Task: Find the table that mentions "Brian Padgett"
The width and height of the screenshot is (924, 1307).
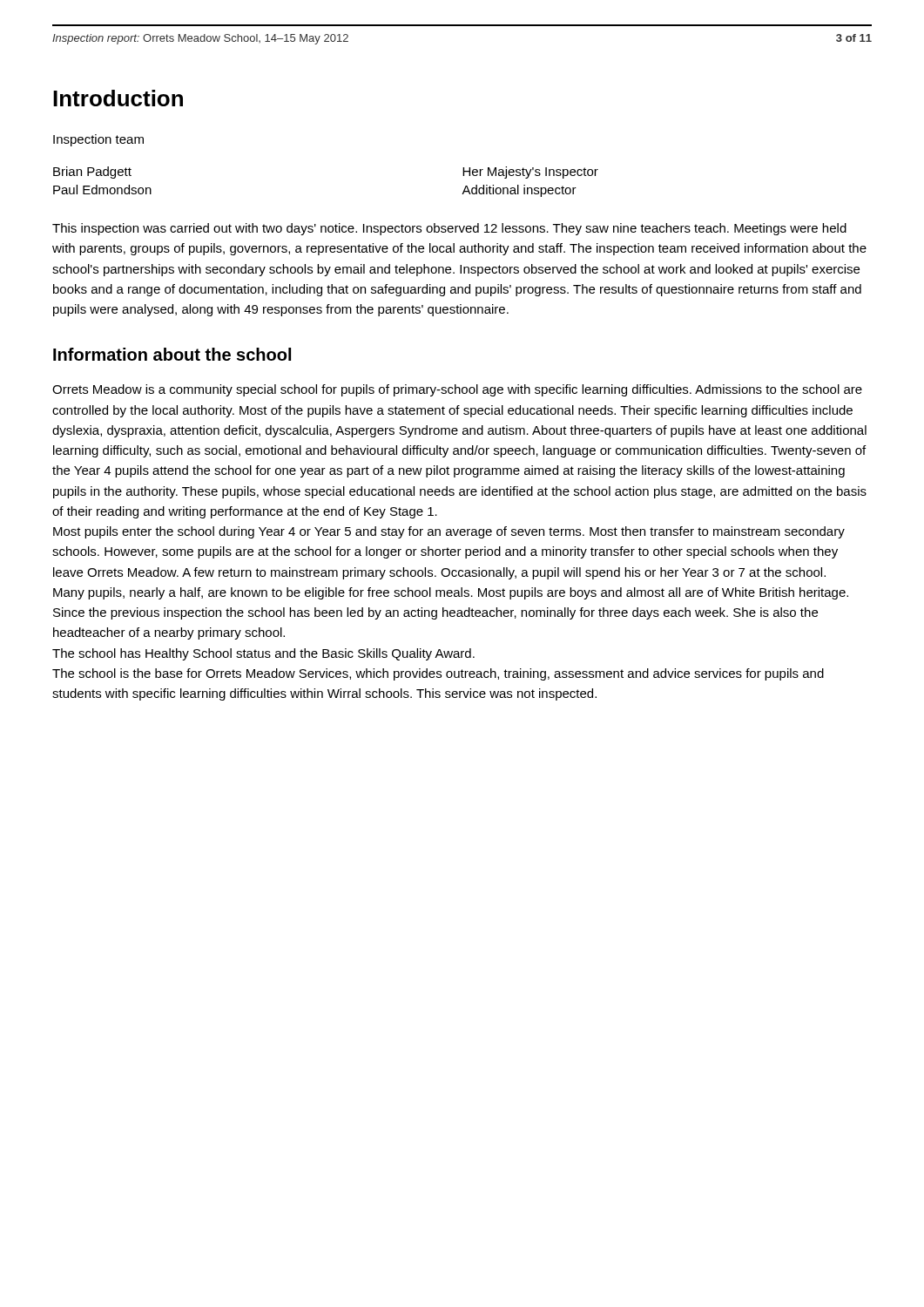Action: pyautogui.click(x=462, y=180)
